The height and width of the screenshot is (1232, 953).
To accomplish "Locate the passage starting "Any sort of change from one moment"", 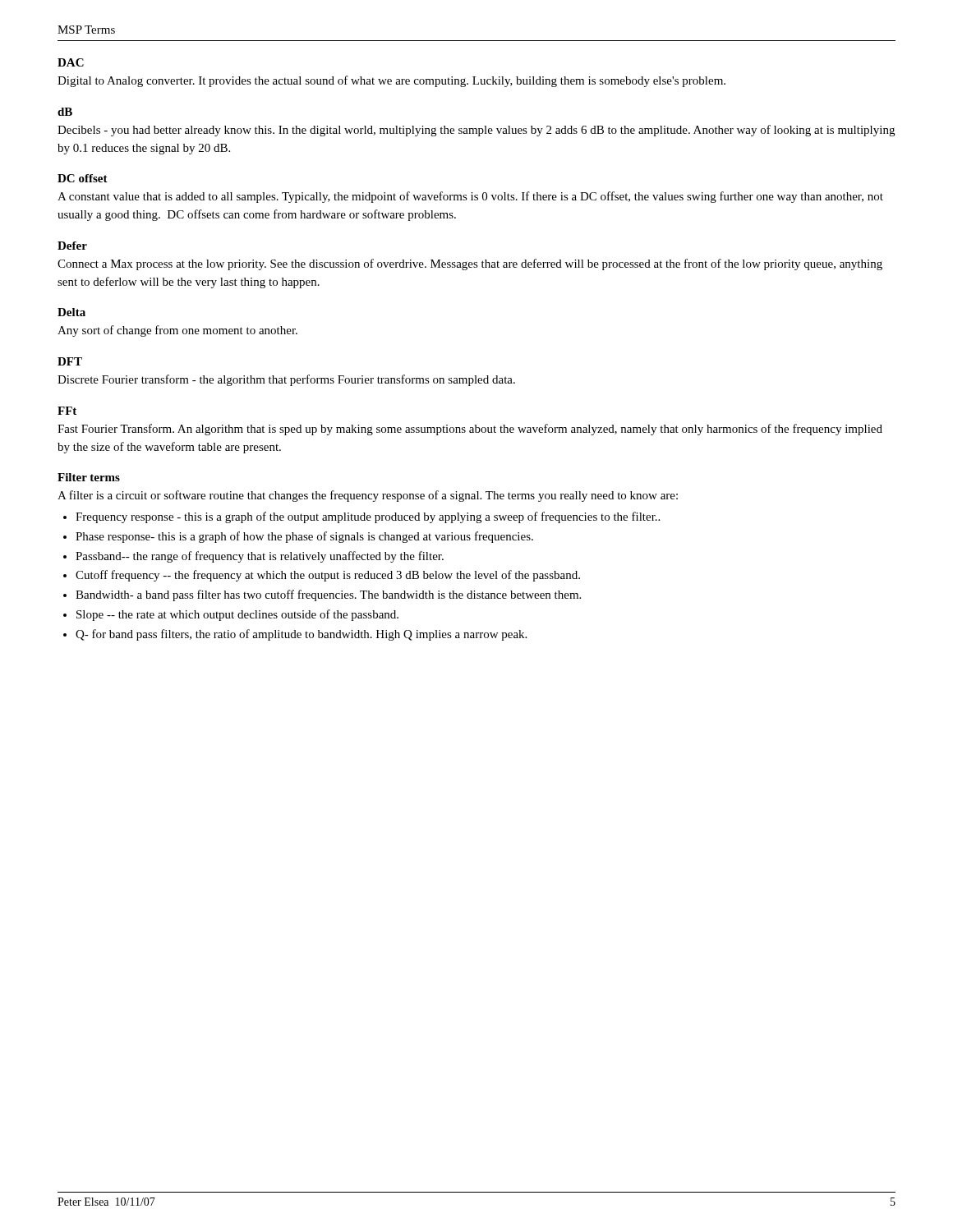I will click(x=178, y=330).
